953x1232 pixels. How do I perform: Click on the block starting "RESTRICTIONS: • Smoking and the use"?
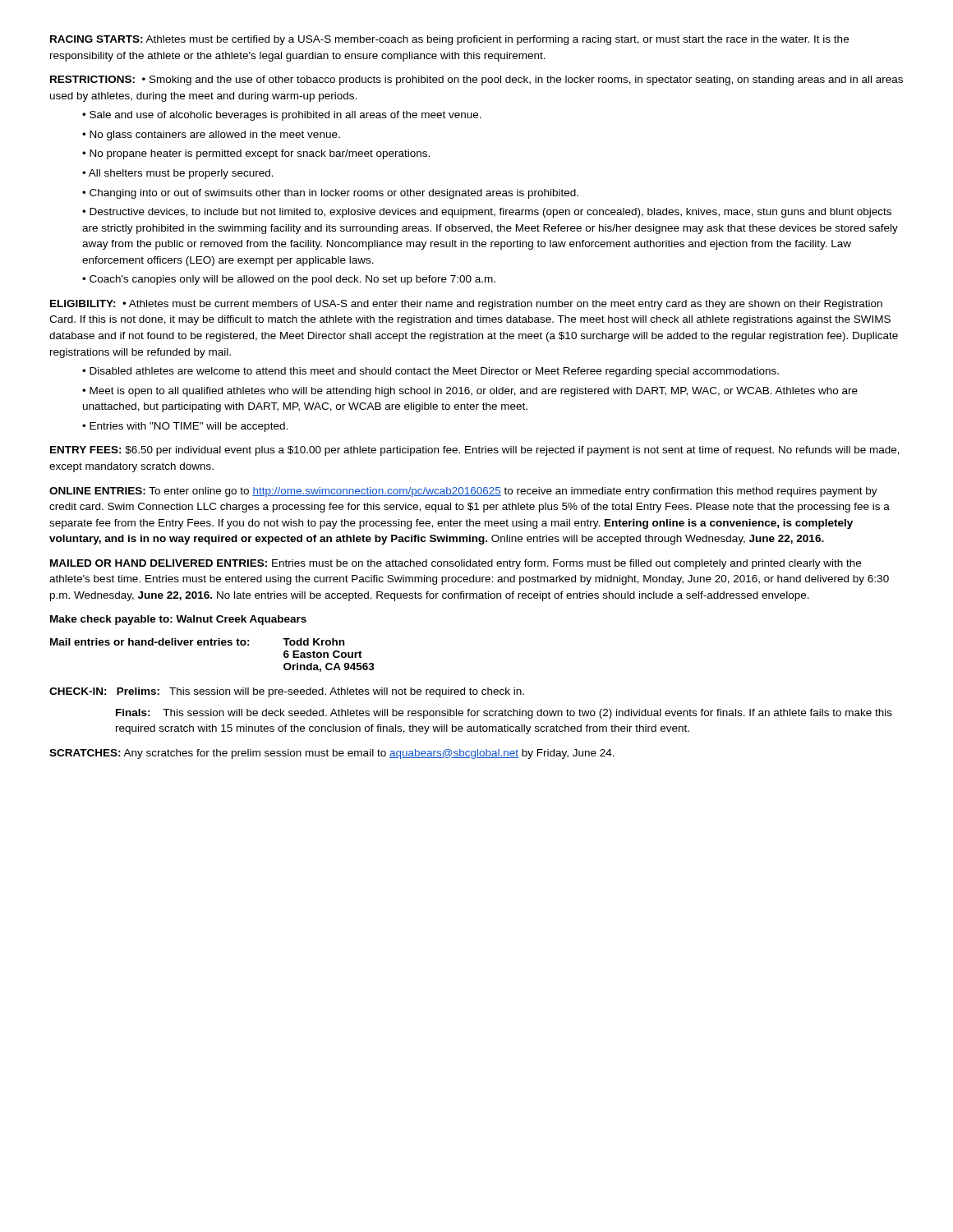click(476, 179)
